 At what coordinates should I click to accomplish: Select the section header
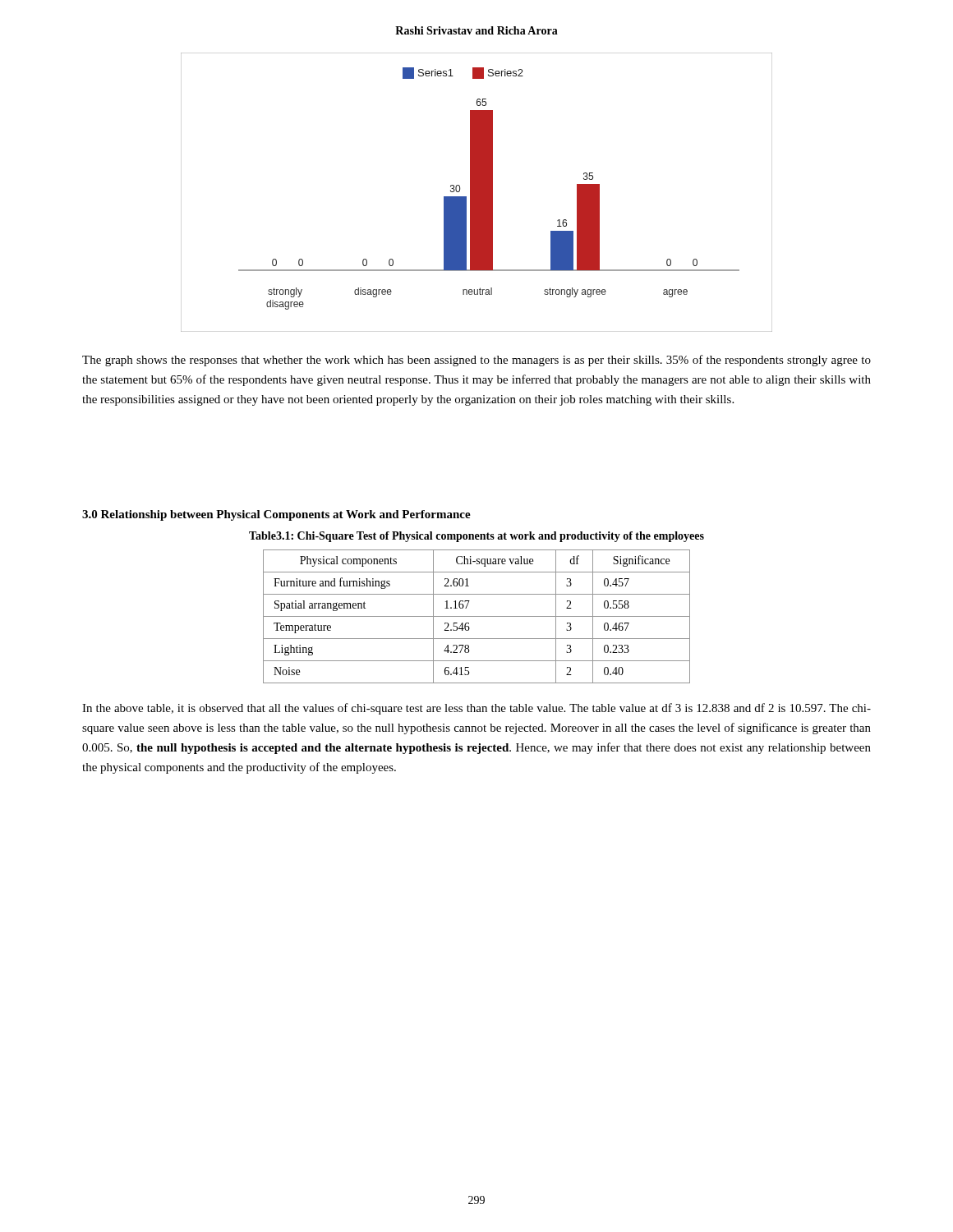[276, 514]
